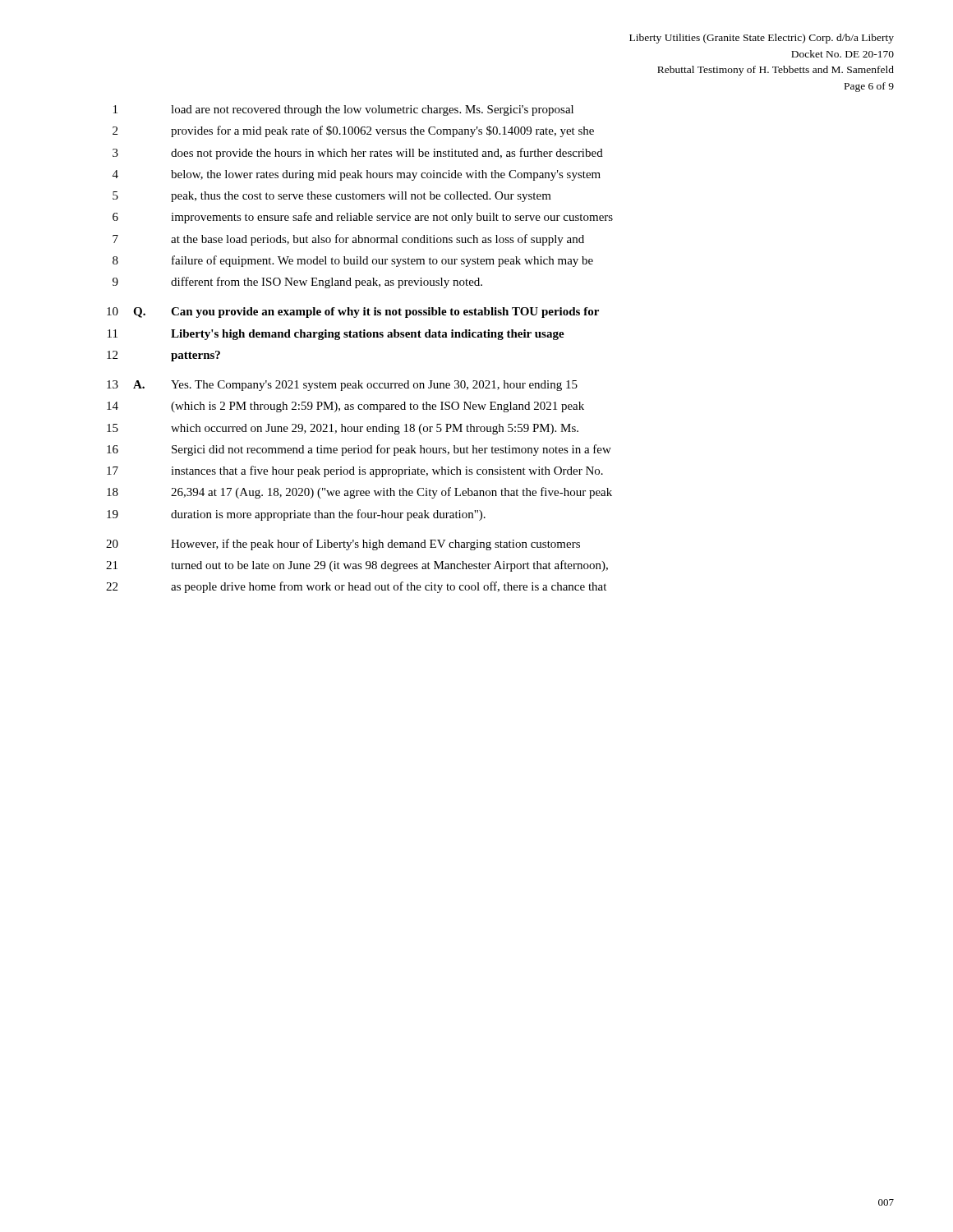
Task: Locate the text "12 patterns?"
Action: coord(109,356)
